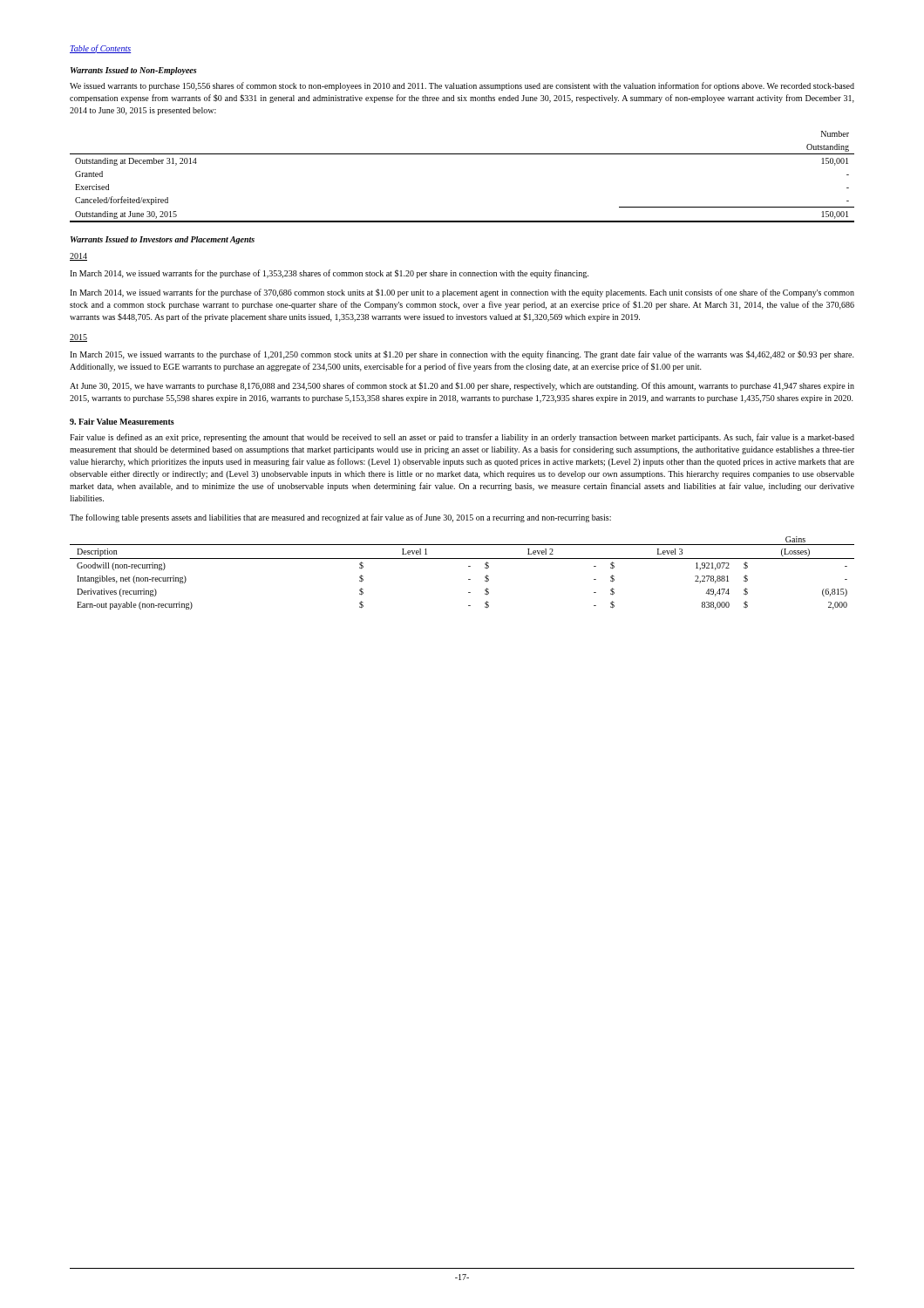
Task: Click where it says "Warrants Issued to Non-Employees"
Action: click(133, 70)
